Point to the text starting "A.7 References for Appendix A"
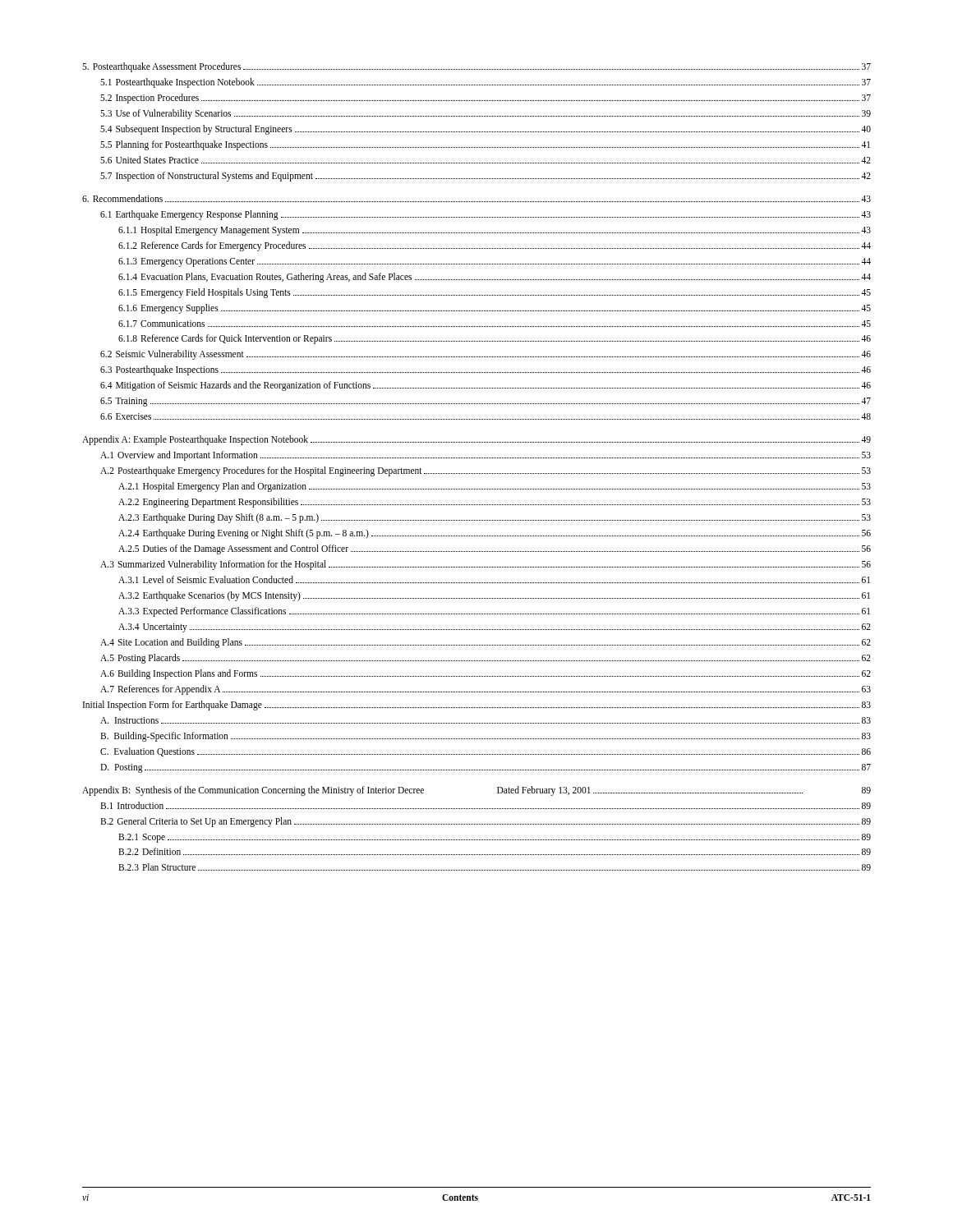Viewport: 953px width, 1232px height. (486, 689)
